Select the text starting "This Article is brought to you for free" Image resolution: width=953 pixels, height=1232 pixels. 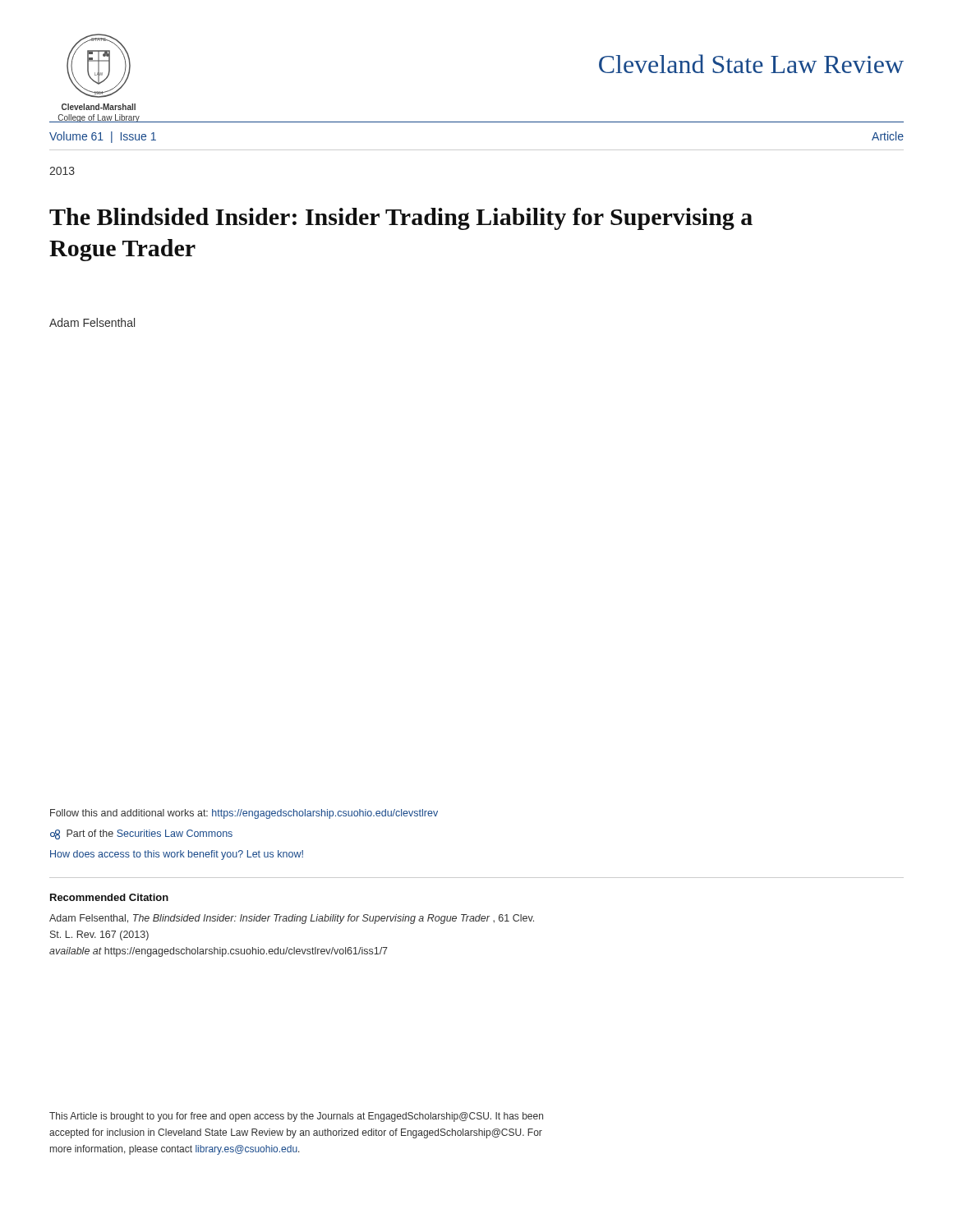pos(297,1132)
